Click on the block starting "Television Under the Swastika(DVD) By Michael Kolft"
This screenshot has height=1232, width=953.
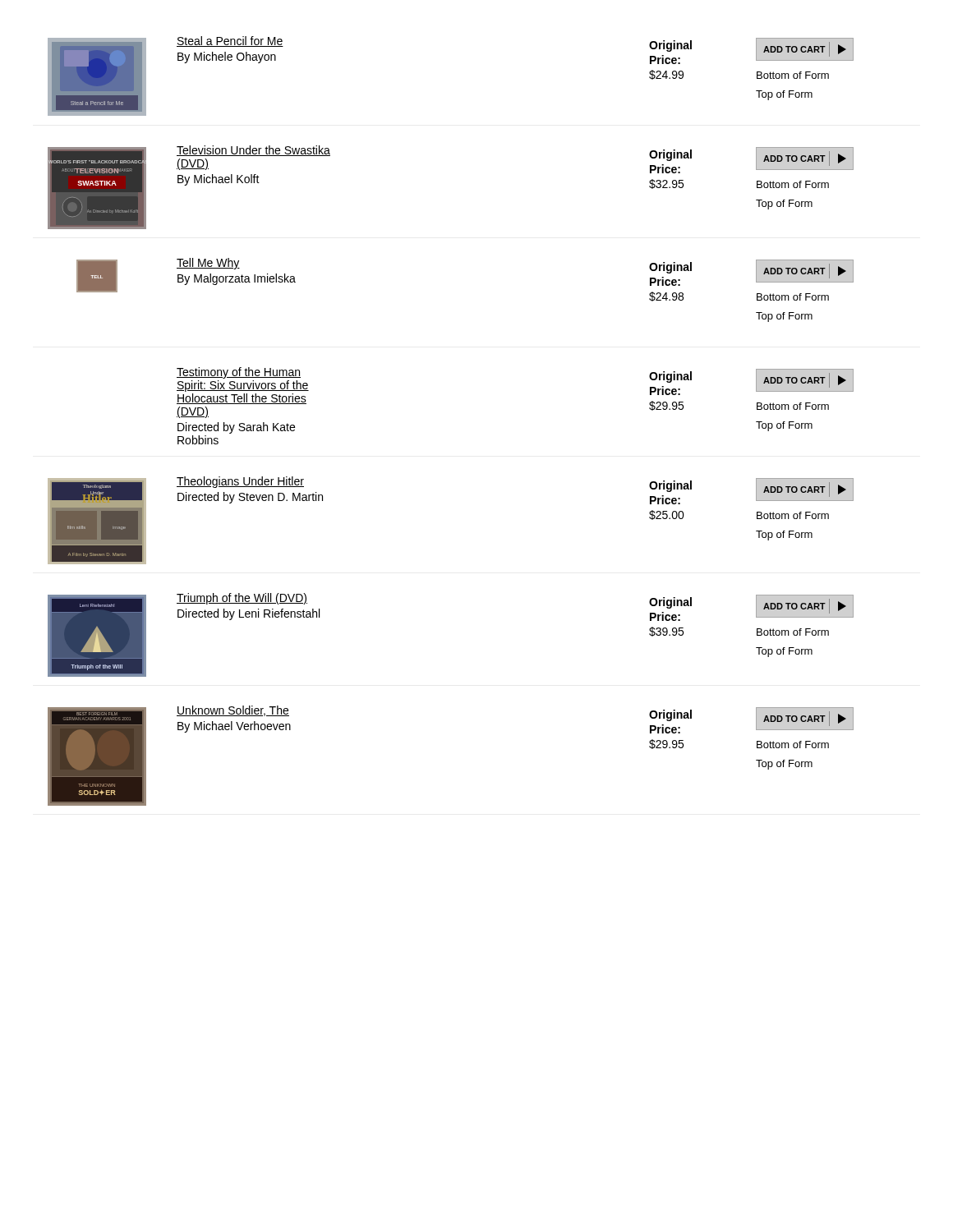pos(253,151)
